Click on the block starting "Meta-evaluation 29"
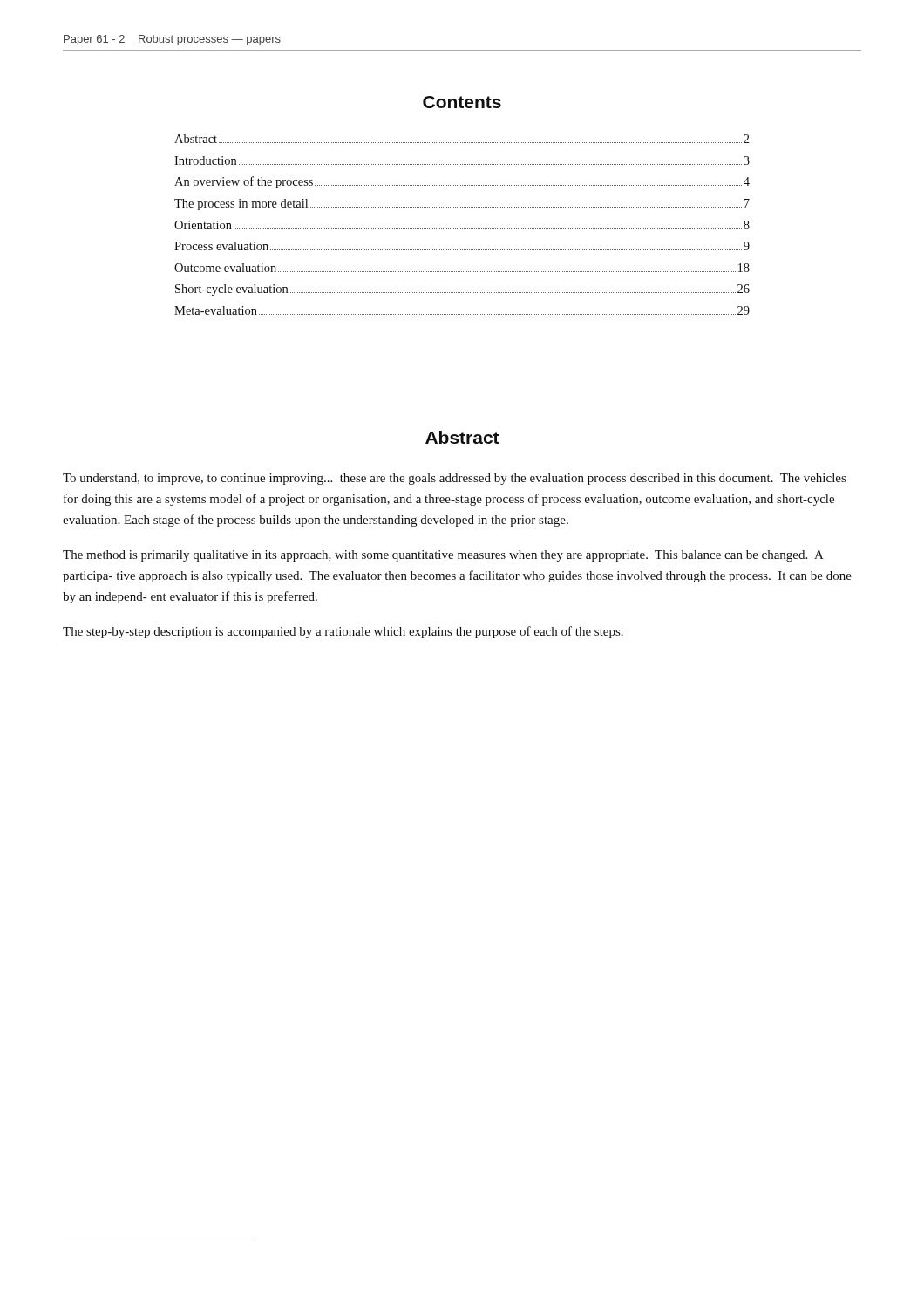This screenshot has height=1308, width=924. pyautogui.click(x=462, y=311)
